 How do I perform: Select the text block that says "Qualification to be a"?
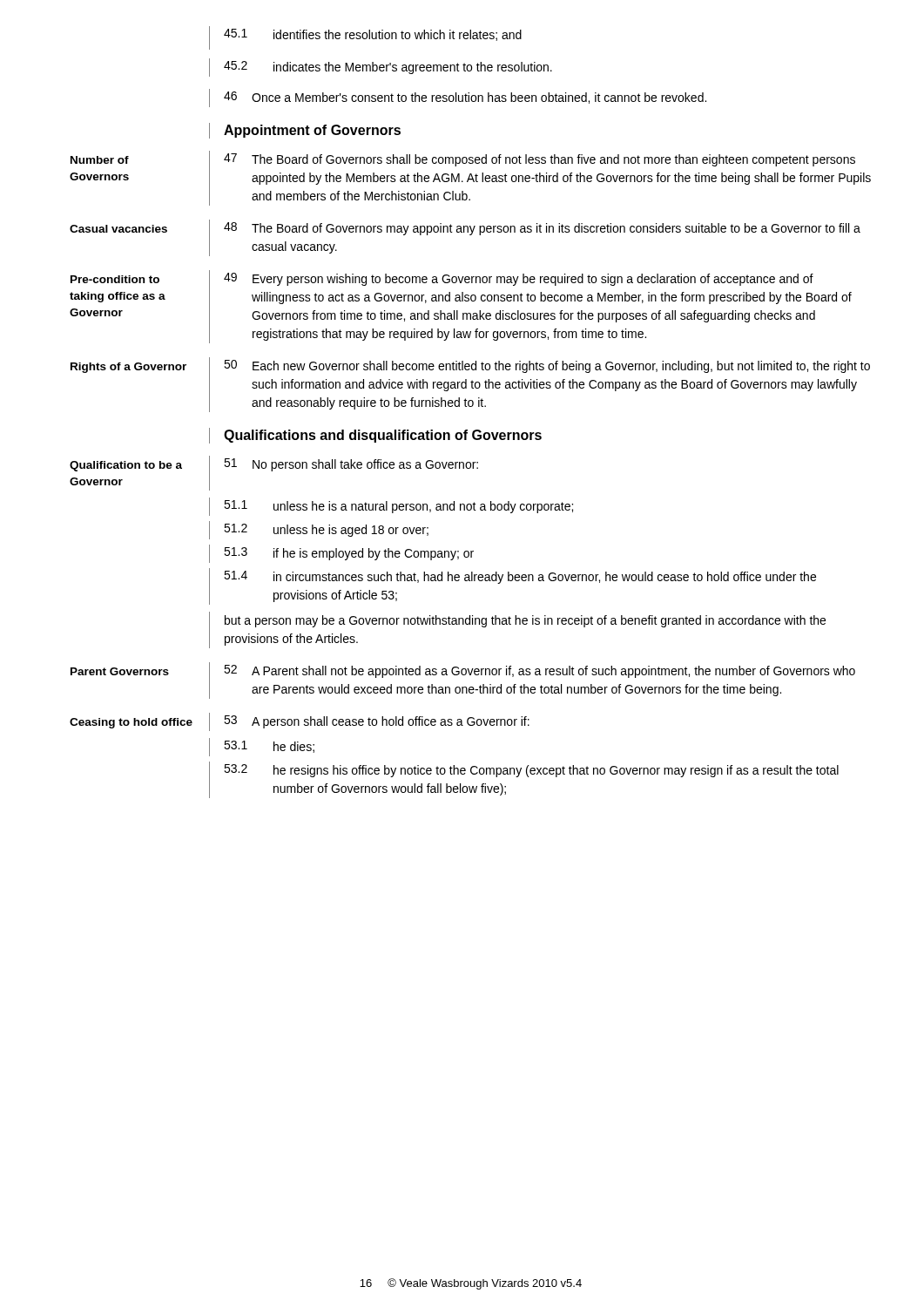click(x=471, y=473)
